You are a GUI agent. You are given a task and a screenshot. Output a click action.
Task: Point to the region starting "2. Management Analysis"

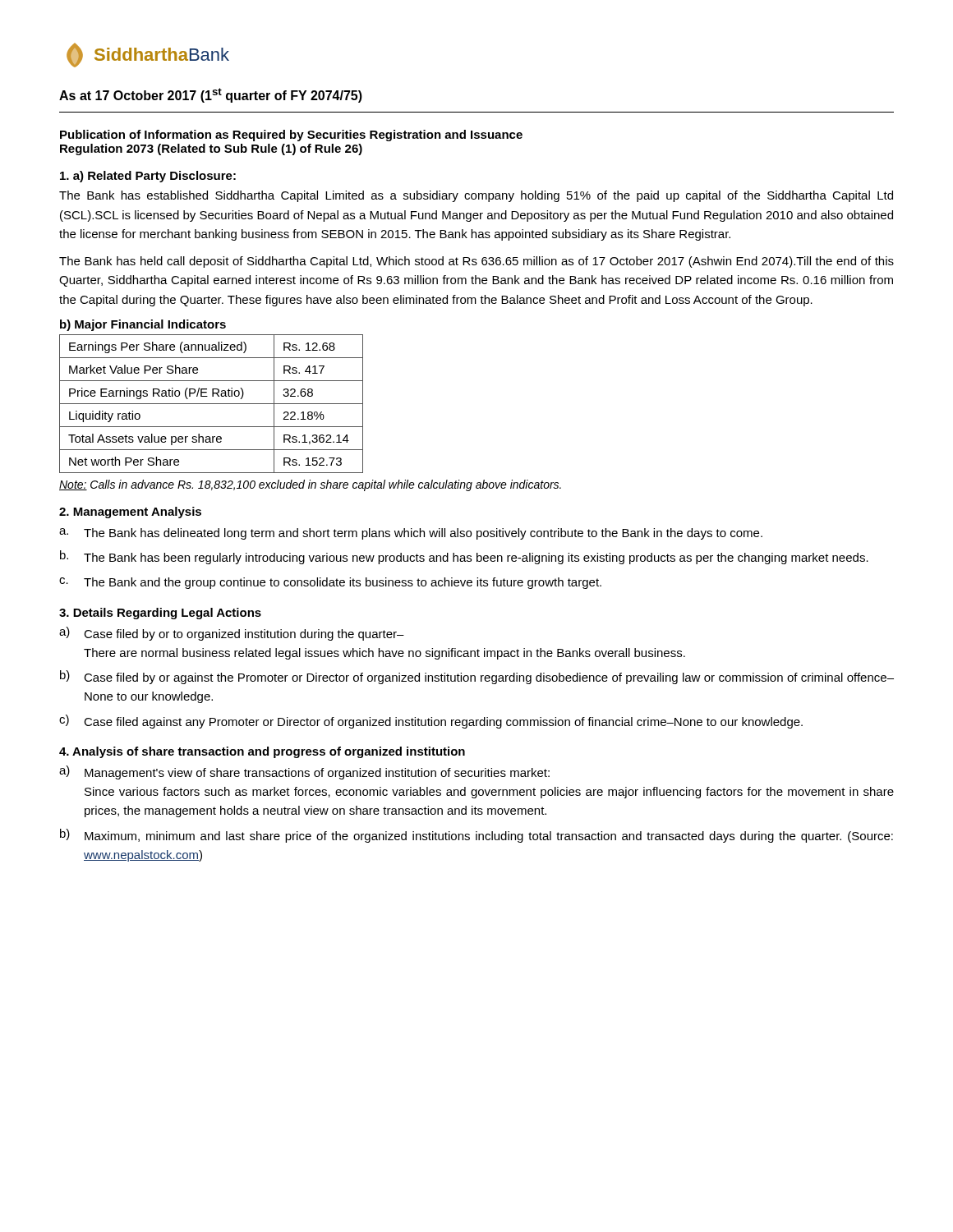(x=131, y=511)
